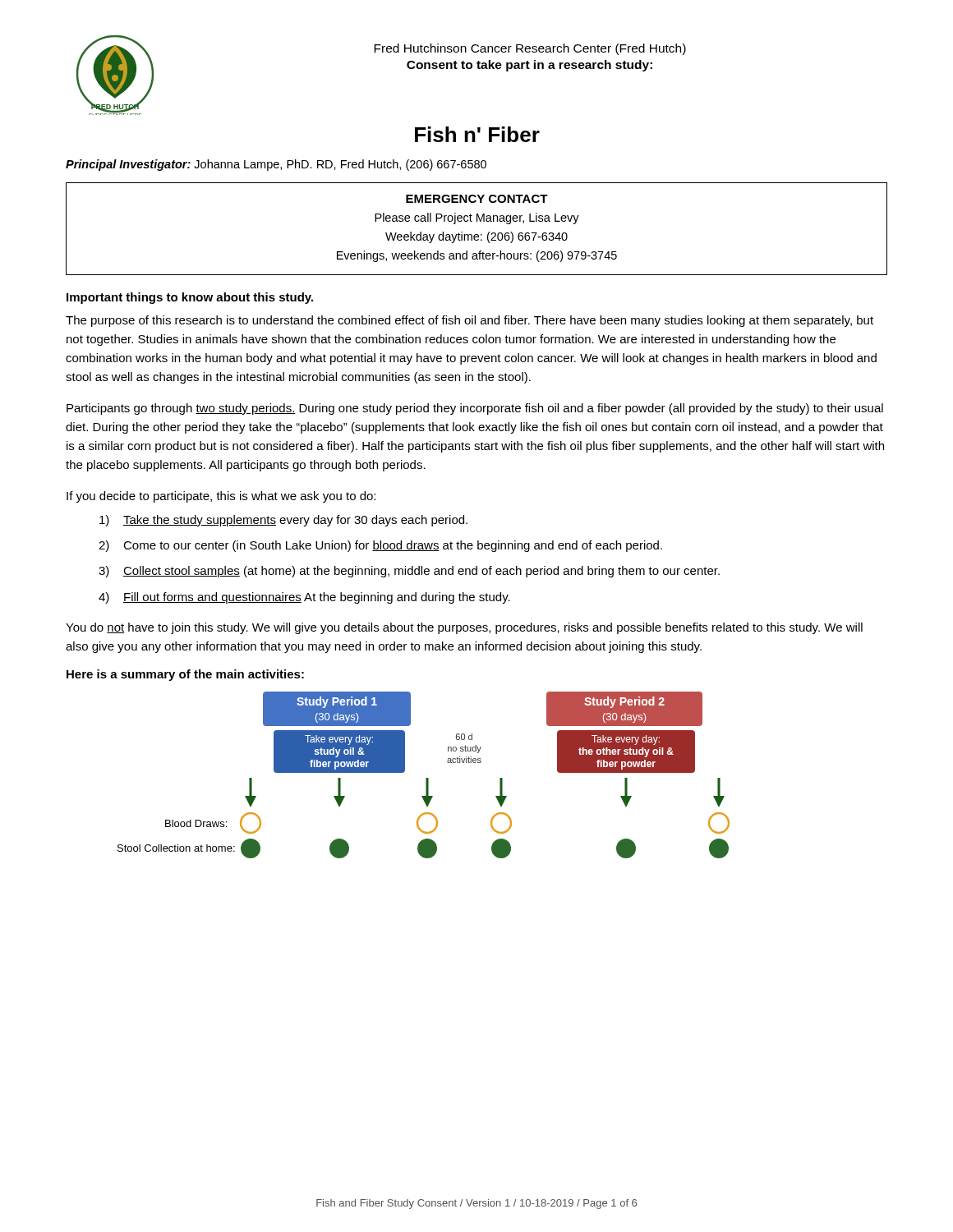Find the block on this page that starts "You do not have to join this study."
The height and width of the screenshot is (1232, 953).
pyautogui.click(x=464, y=636)
